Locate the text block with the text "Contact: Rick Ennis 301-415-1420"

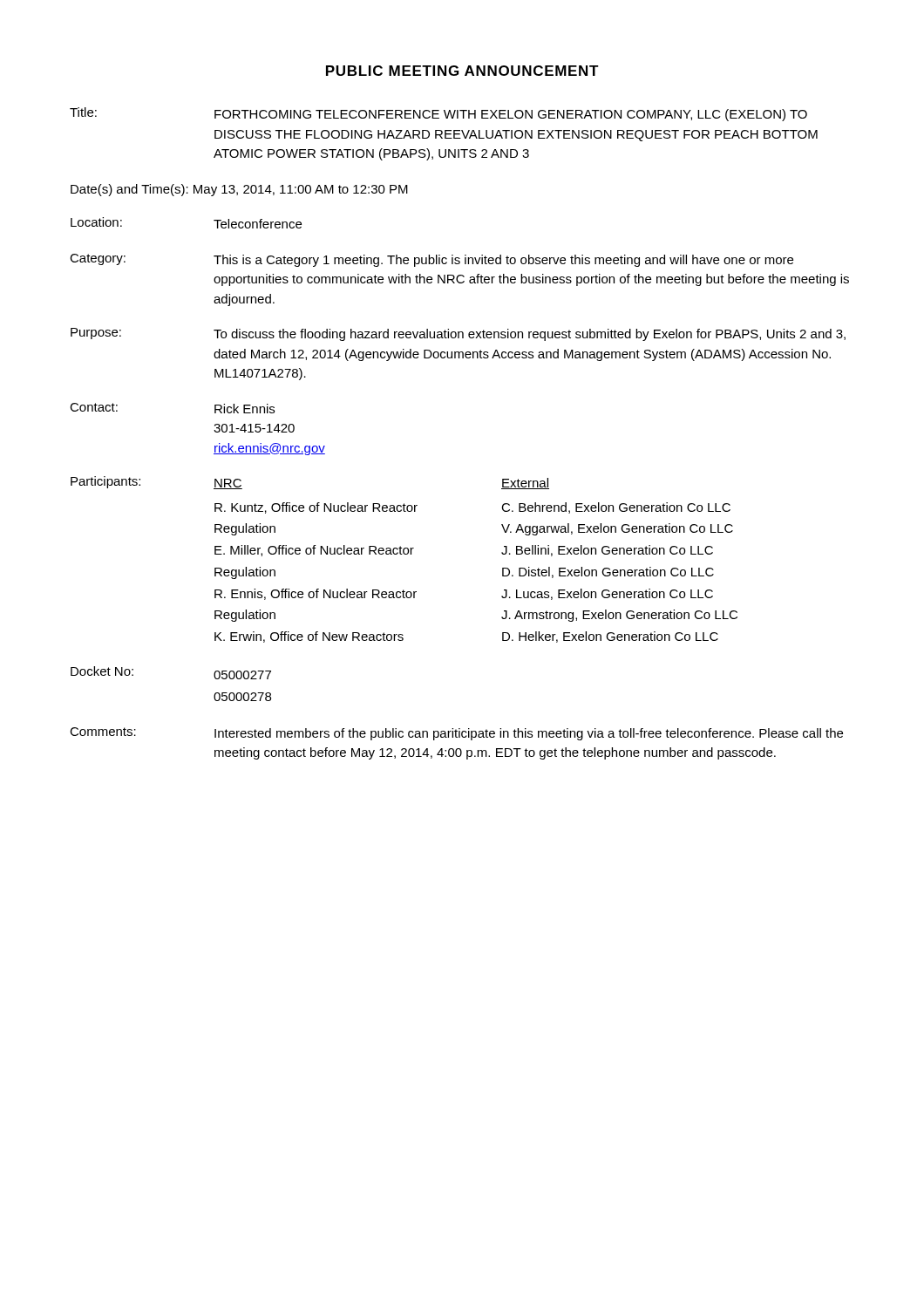[101, 408]
